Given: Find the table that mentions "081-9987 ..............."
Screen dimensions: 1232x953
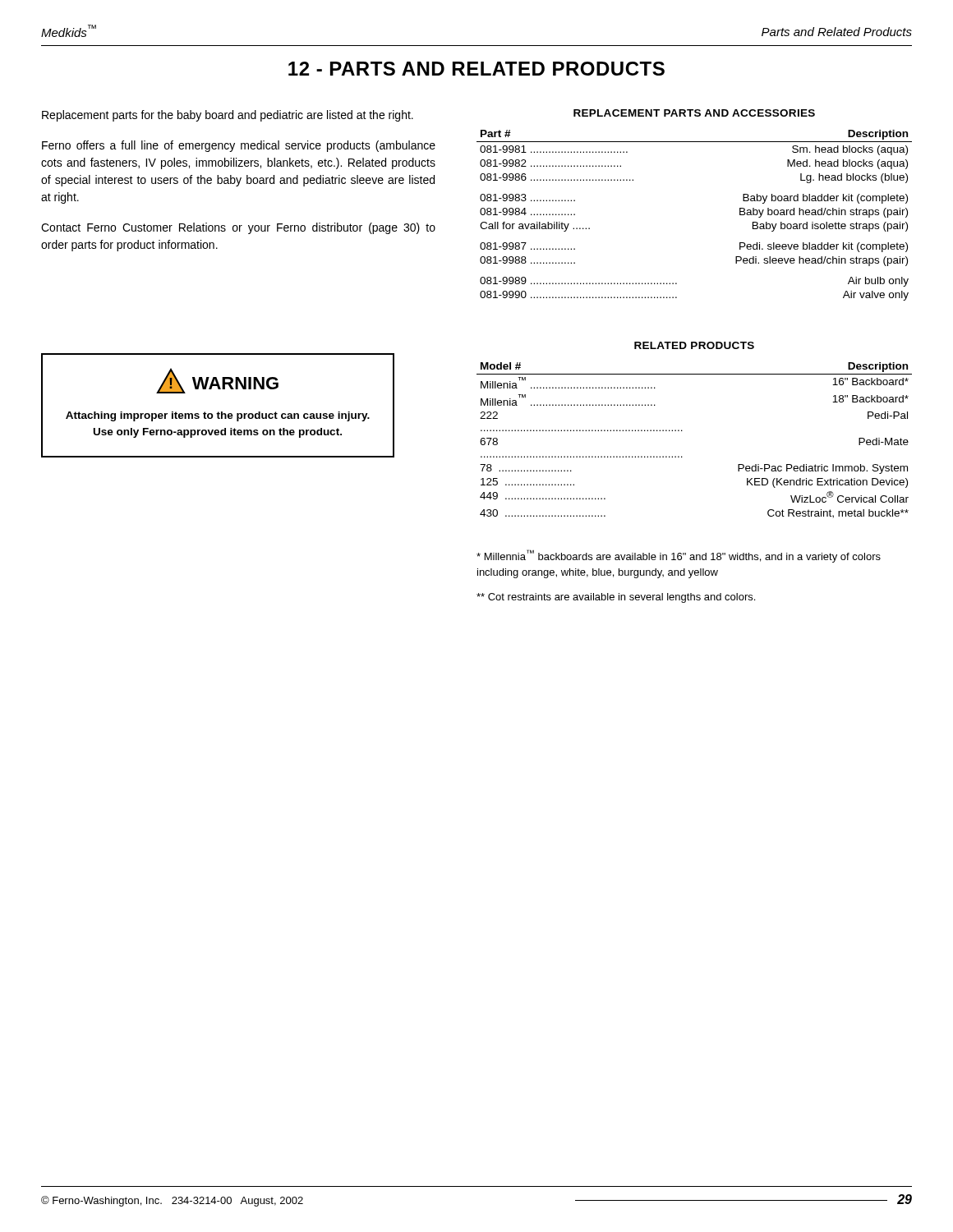Looking at the screenshot, I should point(694,214).
